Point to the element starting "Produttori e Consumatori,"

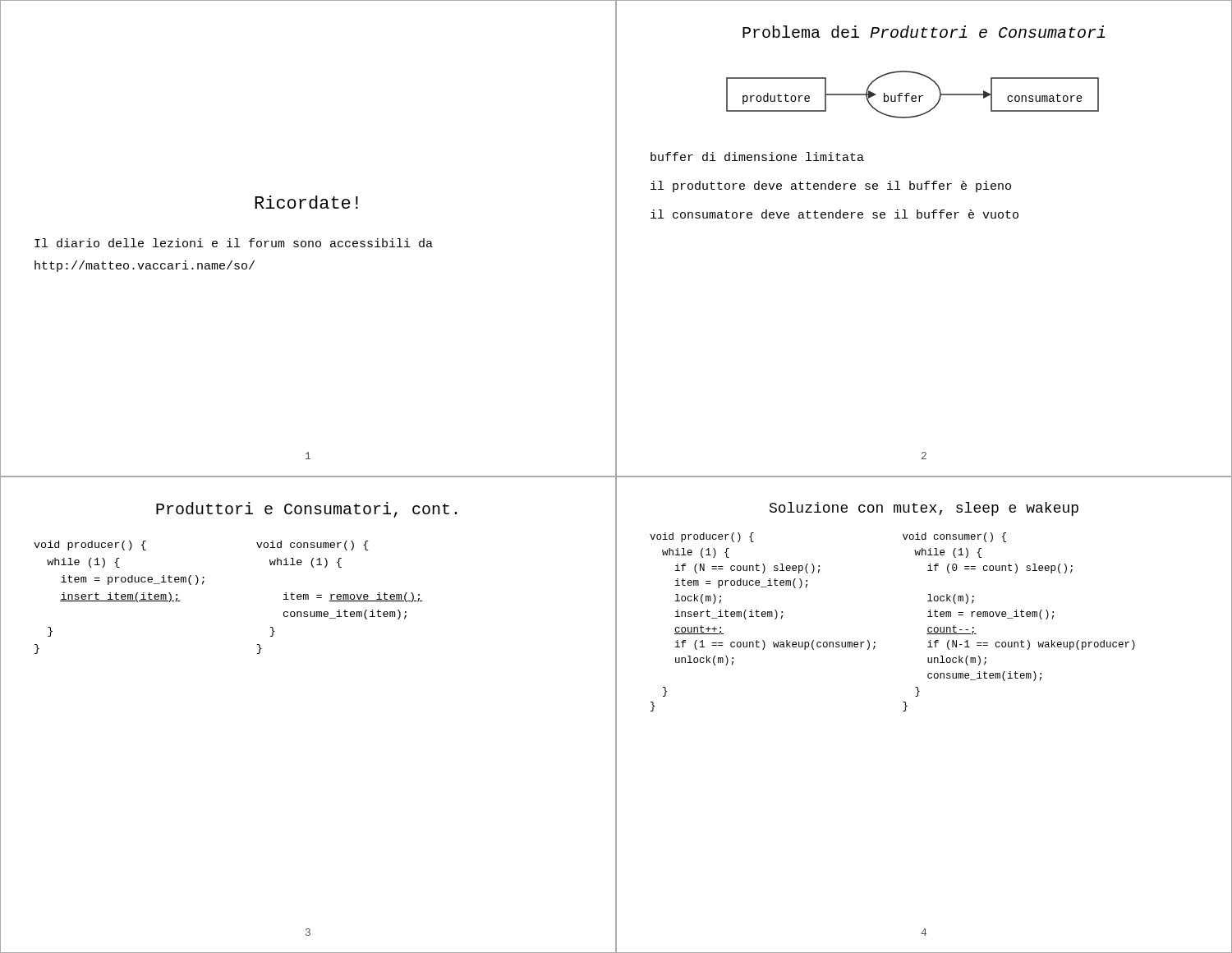coord(308,510)
